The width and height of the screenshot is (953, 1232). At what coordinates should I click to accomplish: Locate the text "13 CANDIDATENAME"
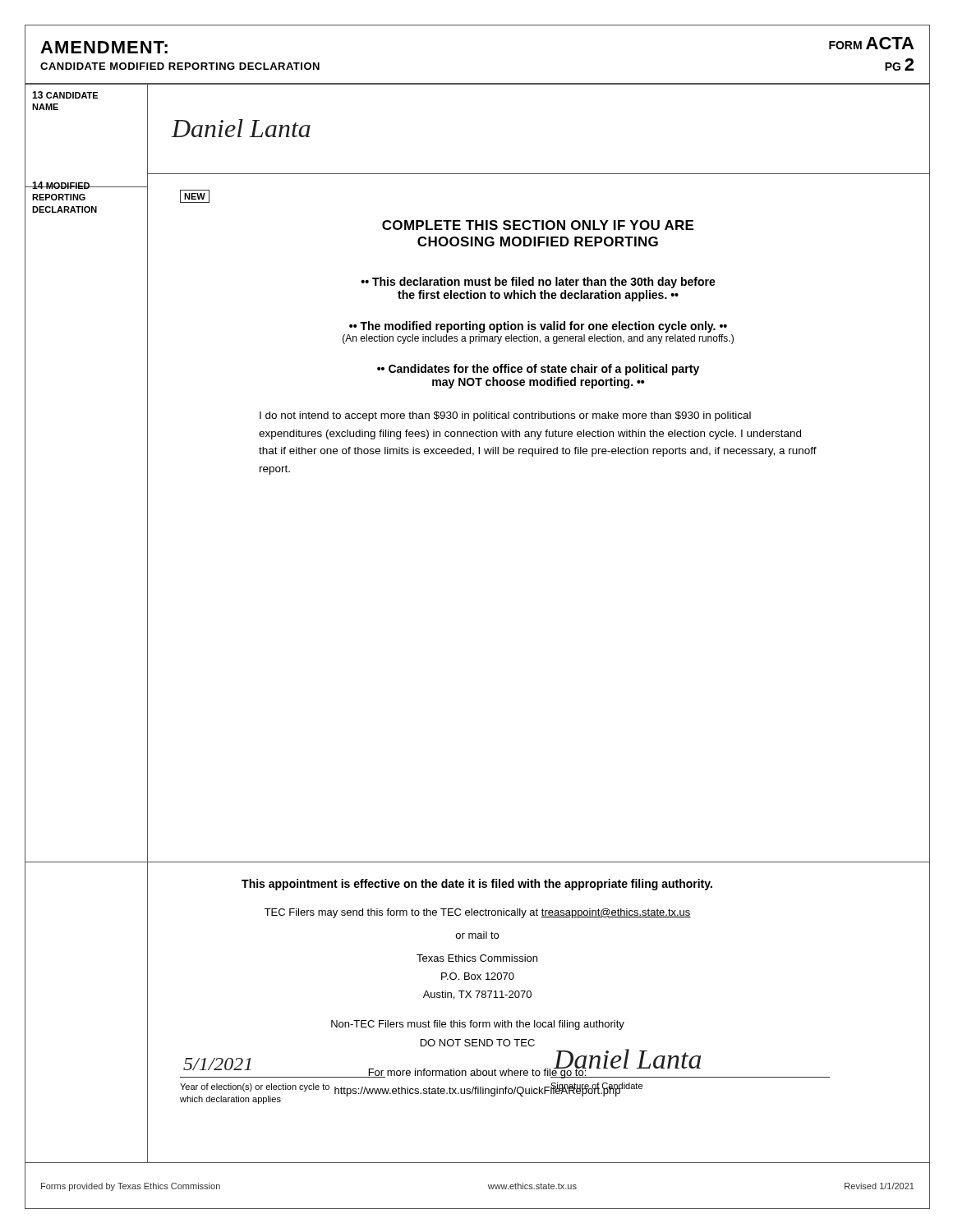[x=65, y=101]
